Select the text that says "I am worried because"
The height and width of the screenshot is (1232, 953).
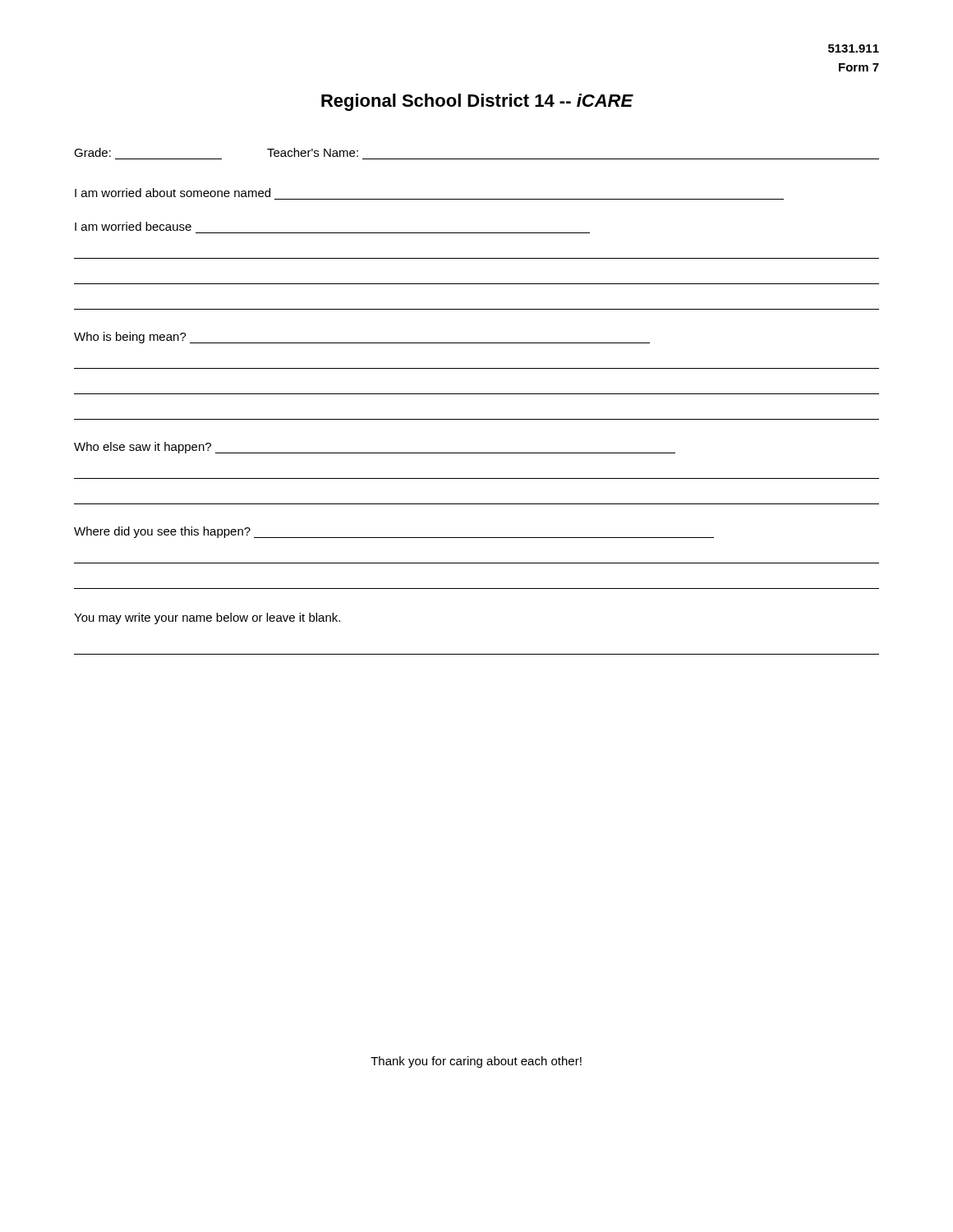[x=476, y=264]
